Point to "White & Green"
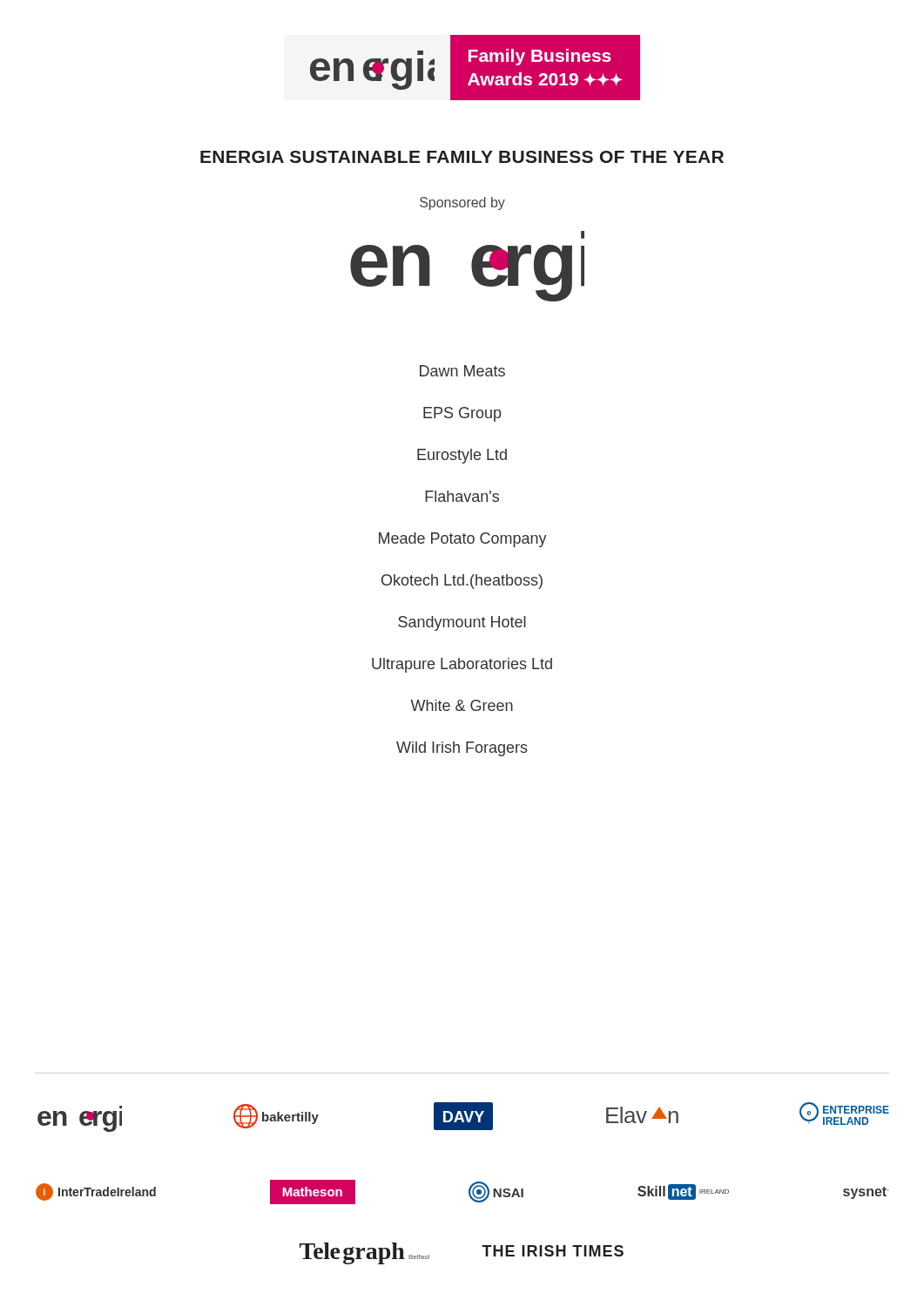924x1307 pixels. tap(462, 706)
